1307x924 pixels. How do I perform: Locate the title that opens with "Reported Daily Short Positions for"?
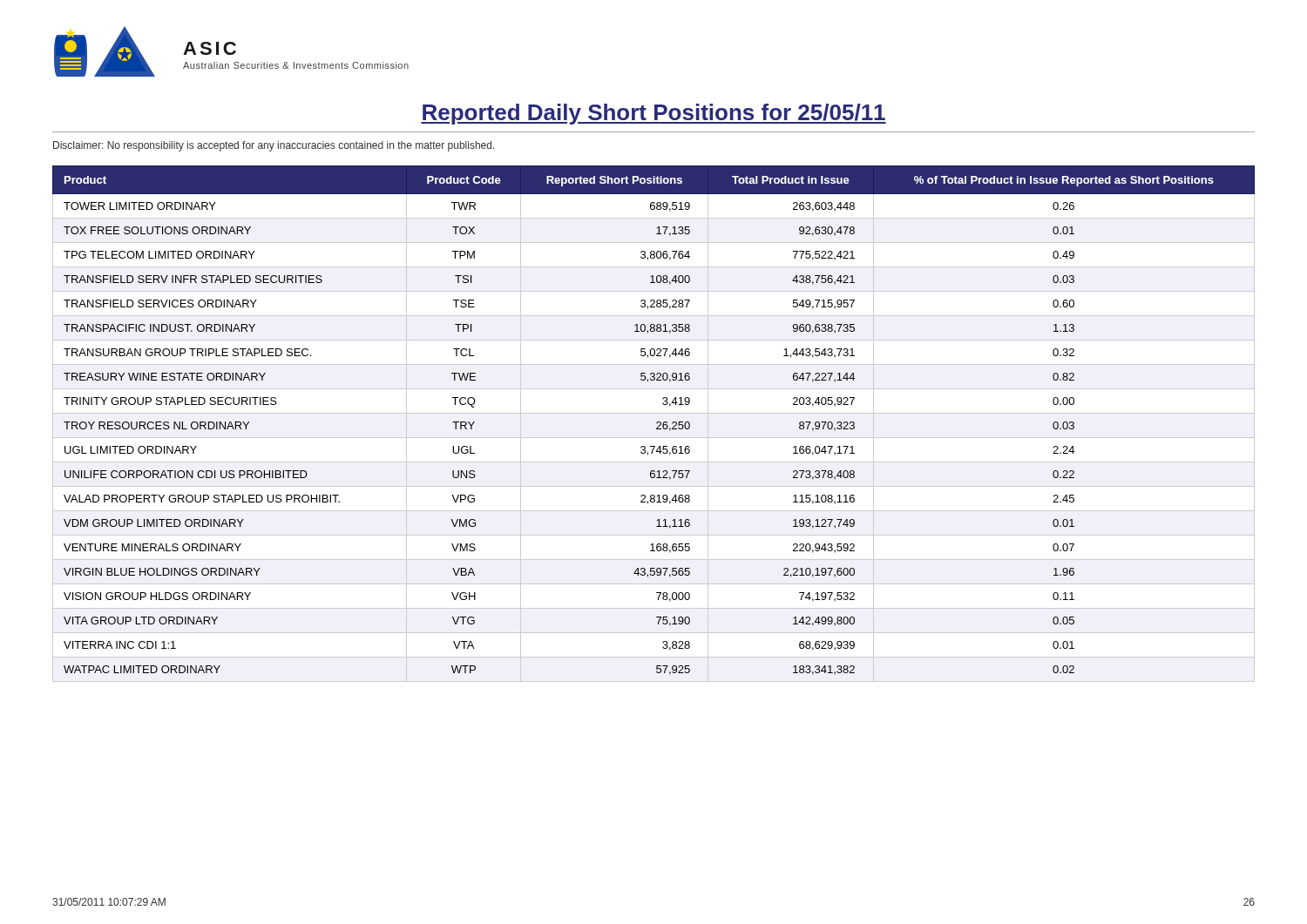[x=654, y=112]
